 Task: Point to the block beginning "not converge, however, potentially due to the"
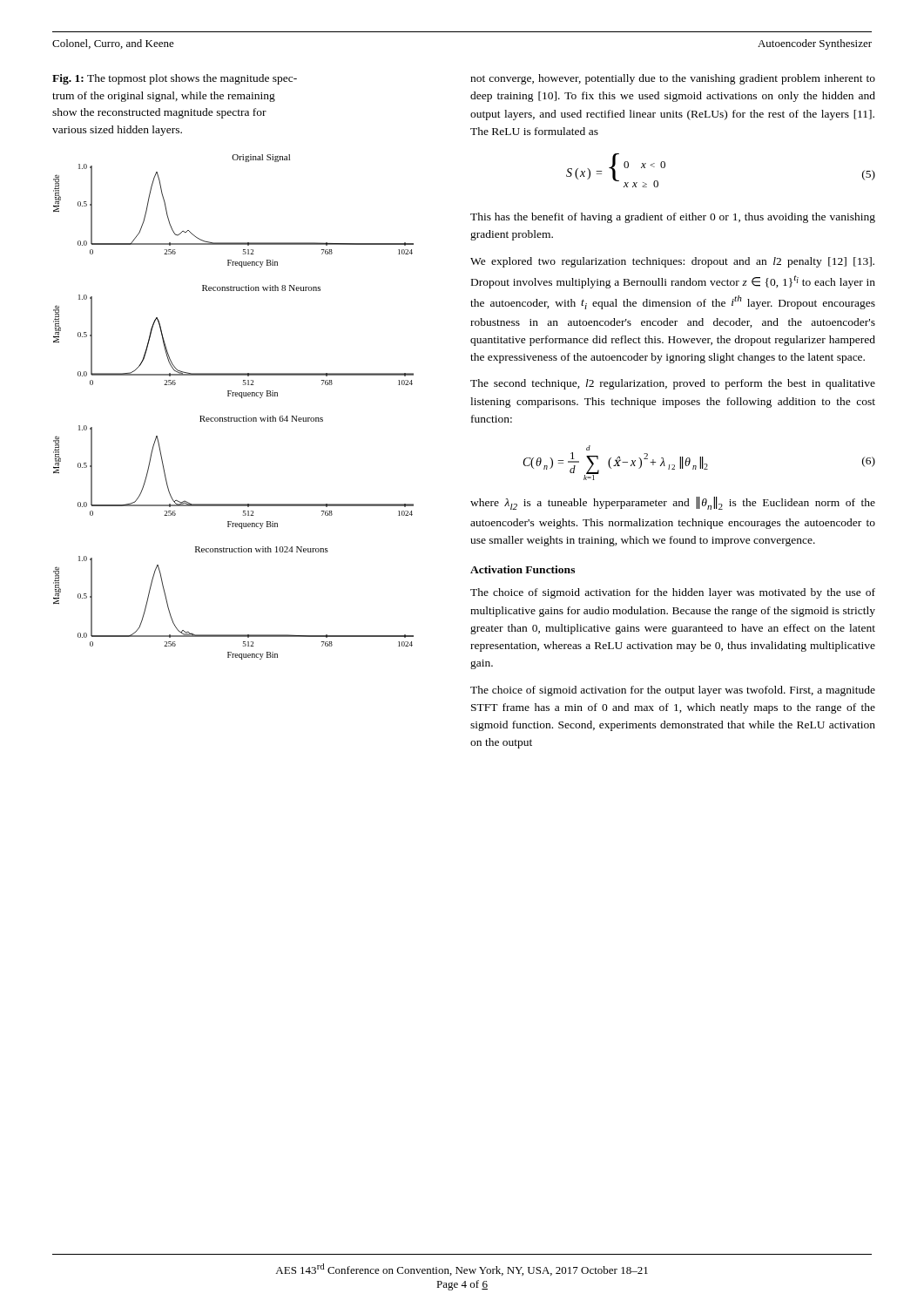[673, 105]
